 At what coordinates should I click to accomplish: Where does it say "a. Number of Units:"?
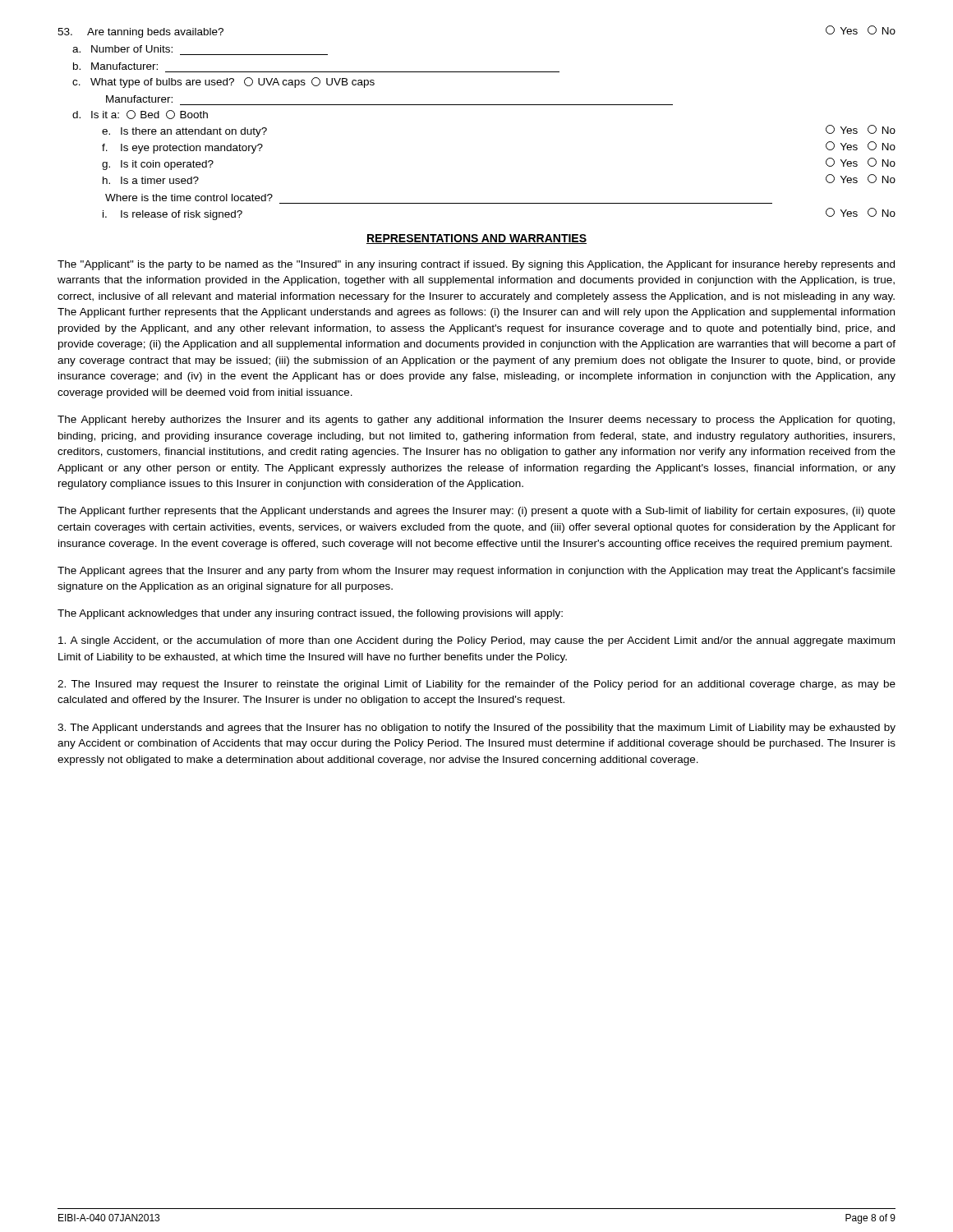(122, 49)
